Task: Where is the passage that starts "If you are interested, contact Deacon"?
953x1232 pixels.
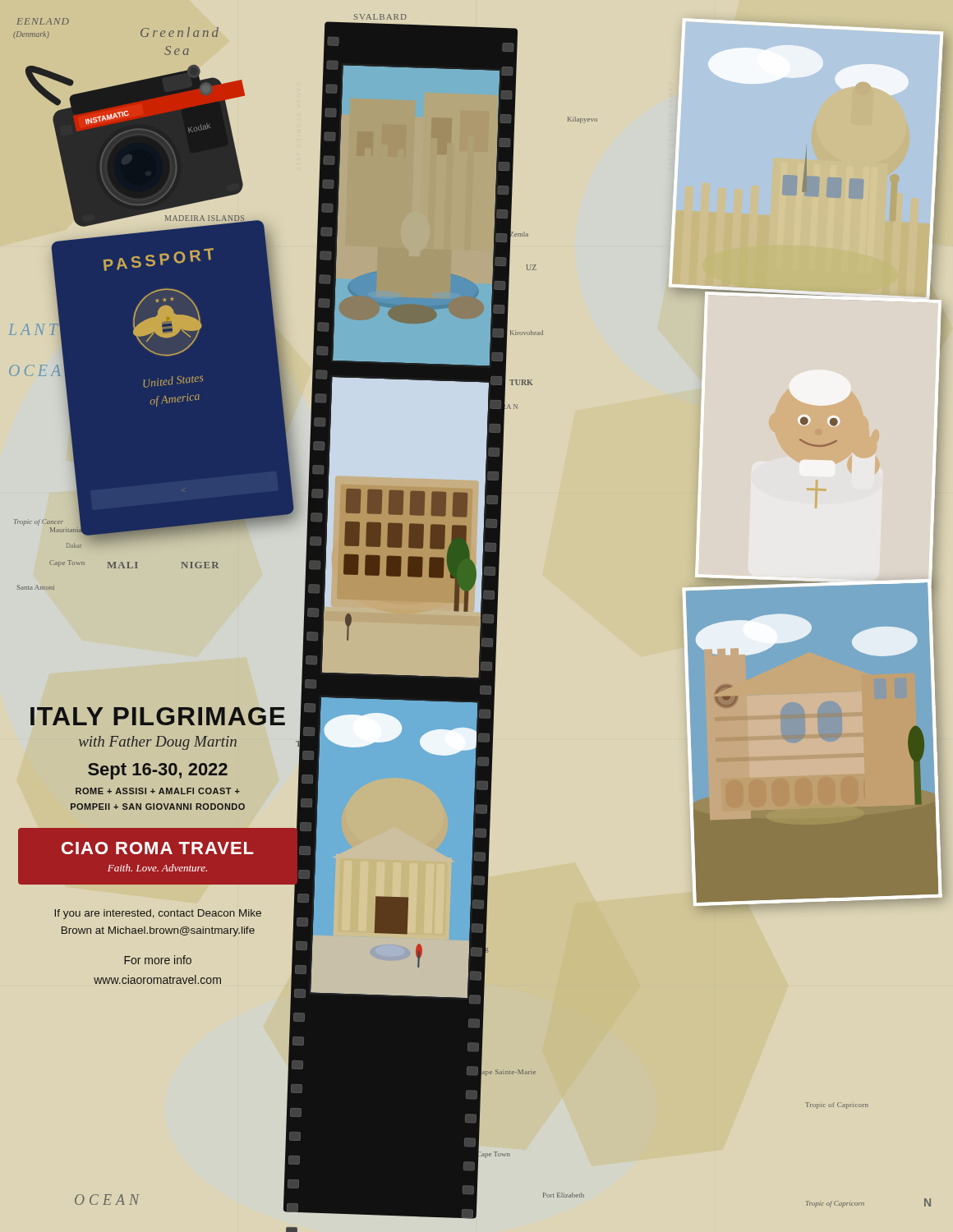Action: (x=158, y=921)
